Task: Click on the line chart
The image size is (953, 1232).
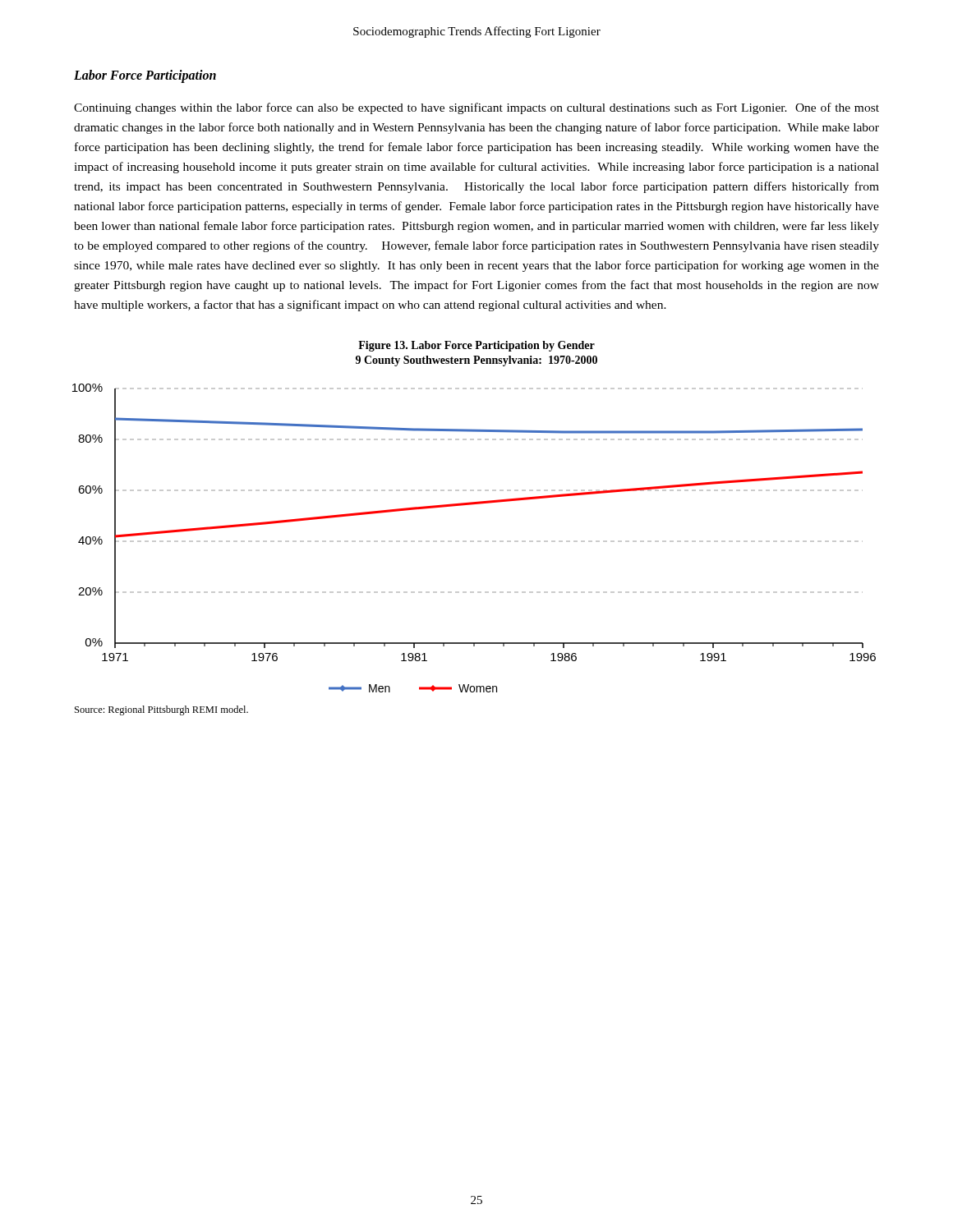Action: [476, 536]
